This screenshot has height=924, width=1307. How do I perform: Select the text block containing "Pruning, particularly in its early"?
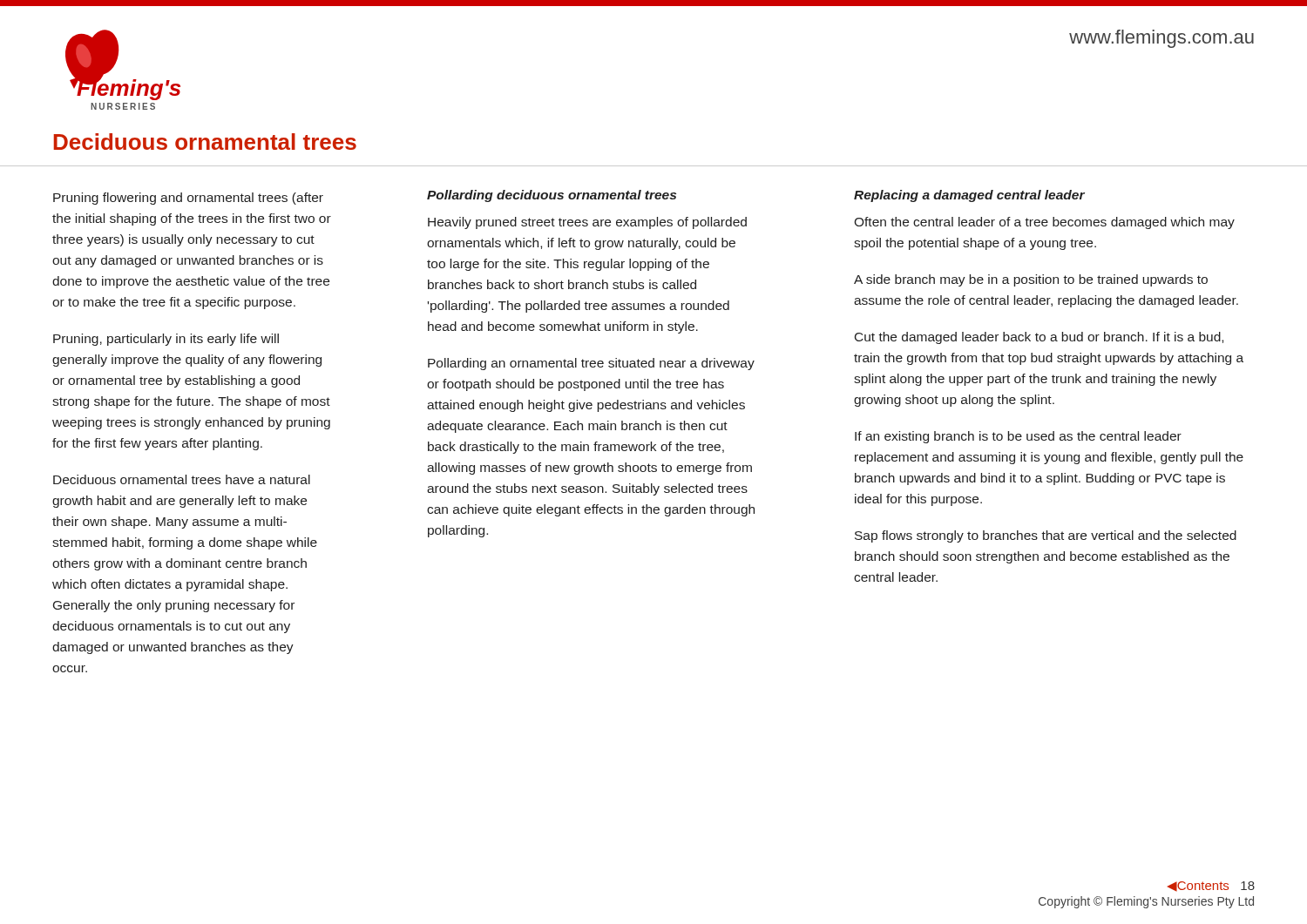click(x=192, y=391)
